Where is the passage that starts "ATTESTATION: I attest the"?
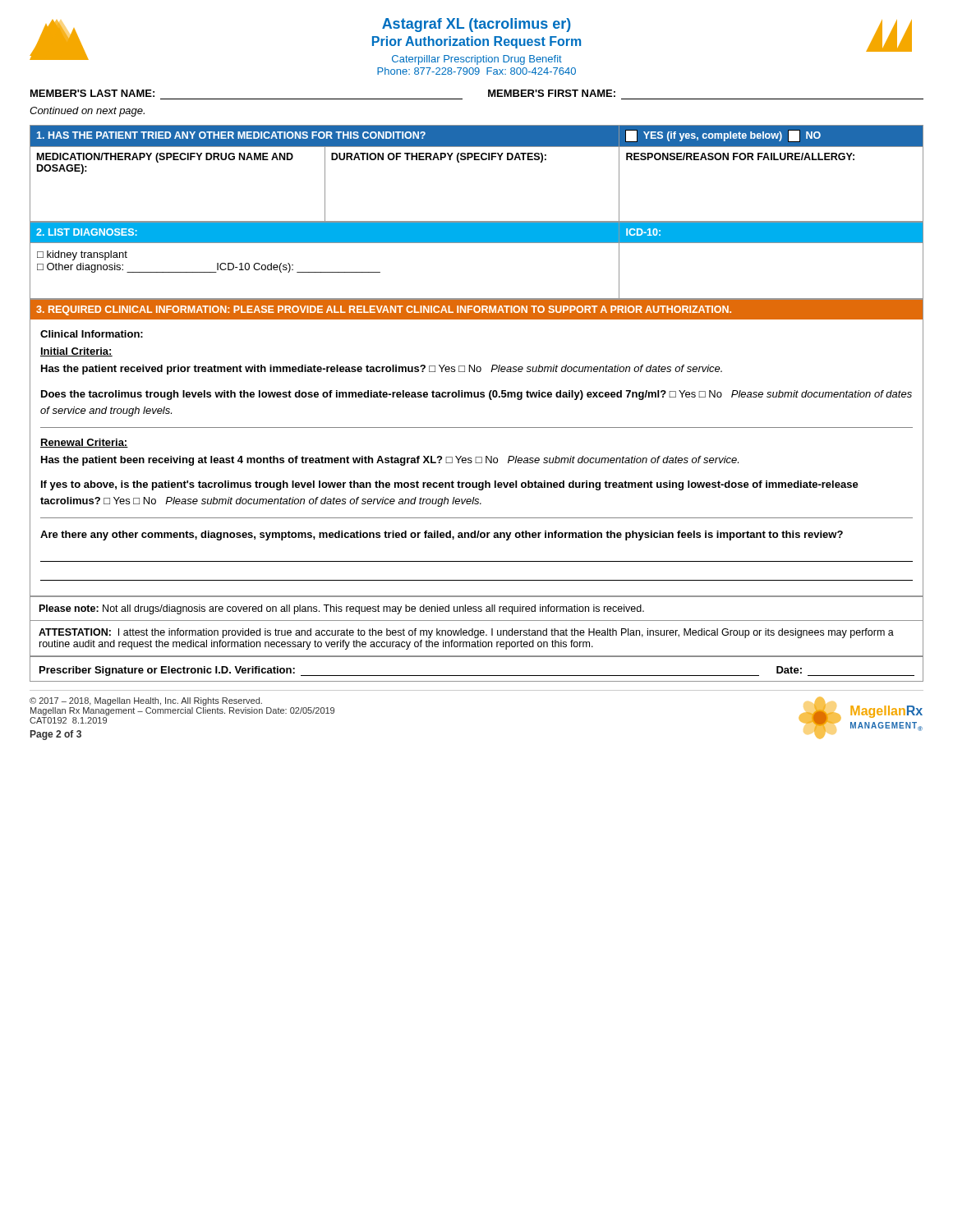Viewport: 953px width, 1232px height. coord(466,638)
